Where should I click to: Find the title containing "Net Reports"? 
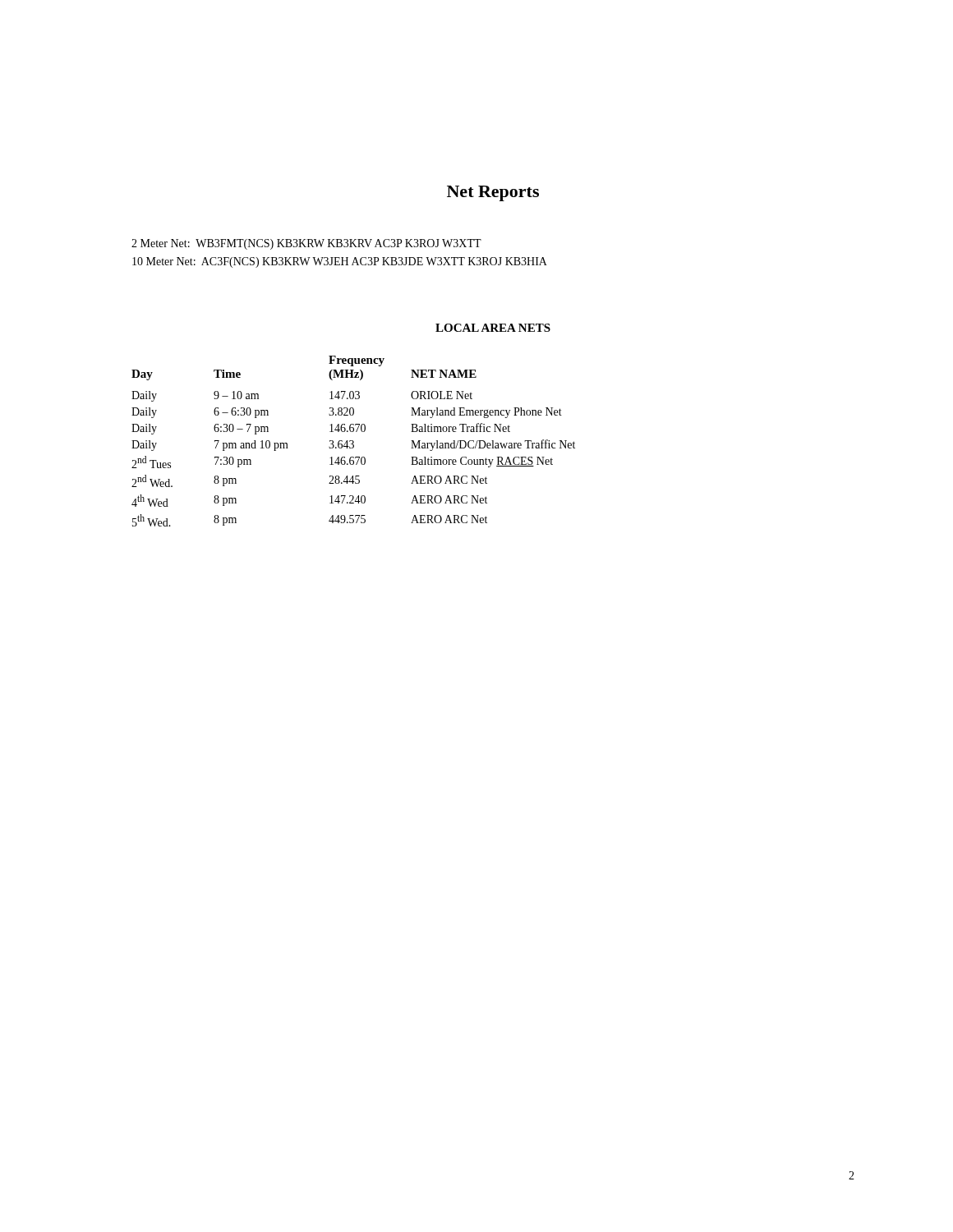493,191
